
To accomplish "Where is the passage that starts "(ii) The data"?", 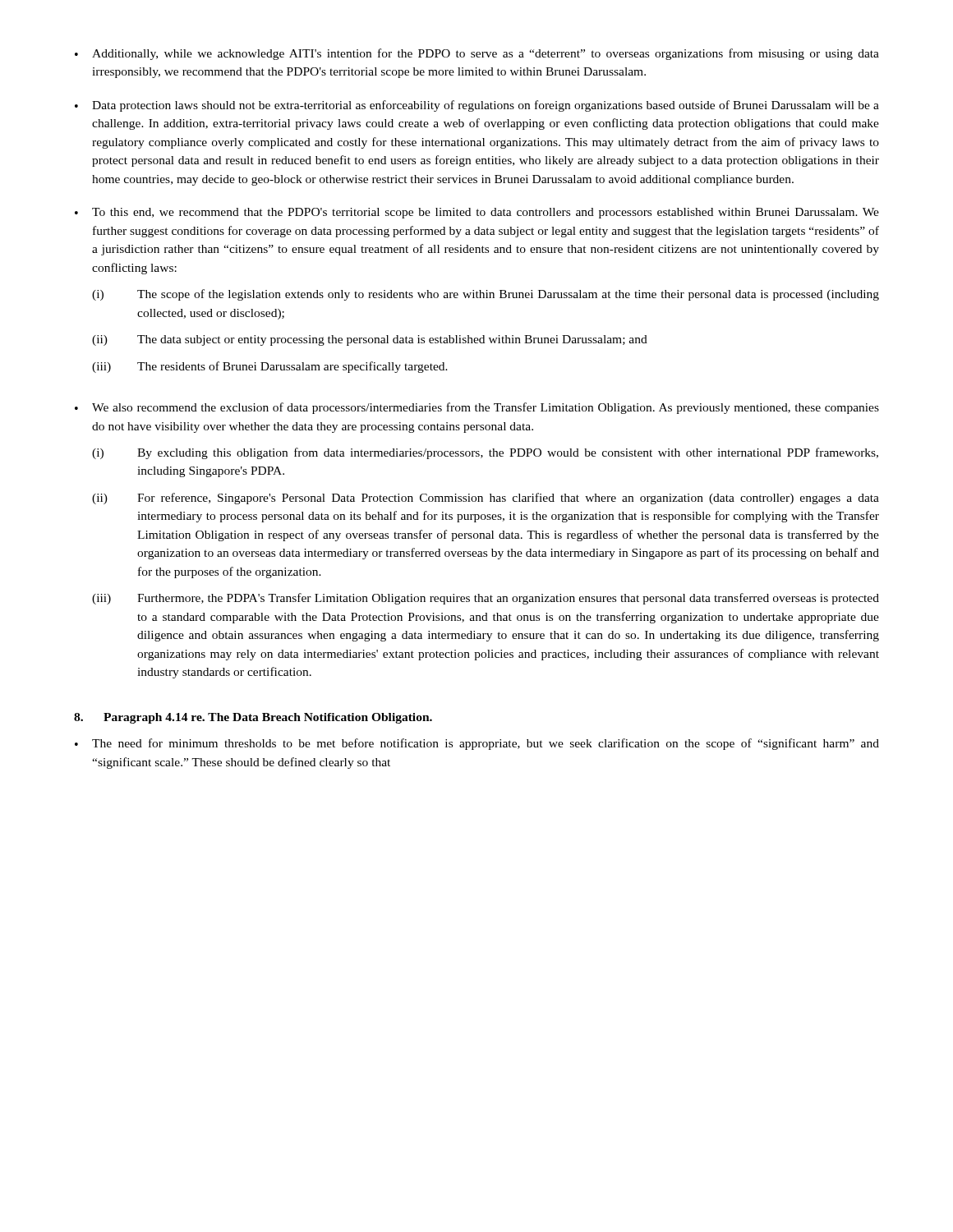I will [486, 339].
